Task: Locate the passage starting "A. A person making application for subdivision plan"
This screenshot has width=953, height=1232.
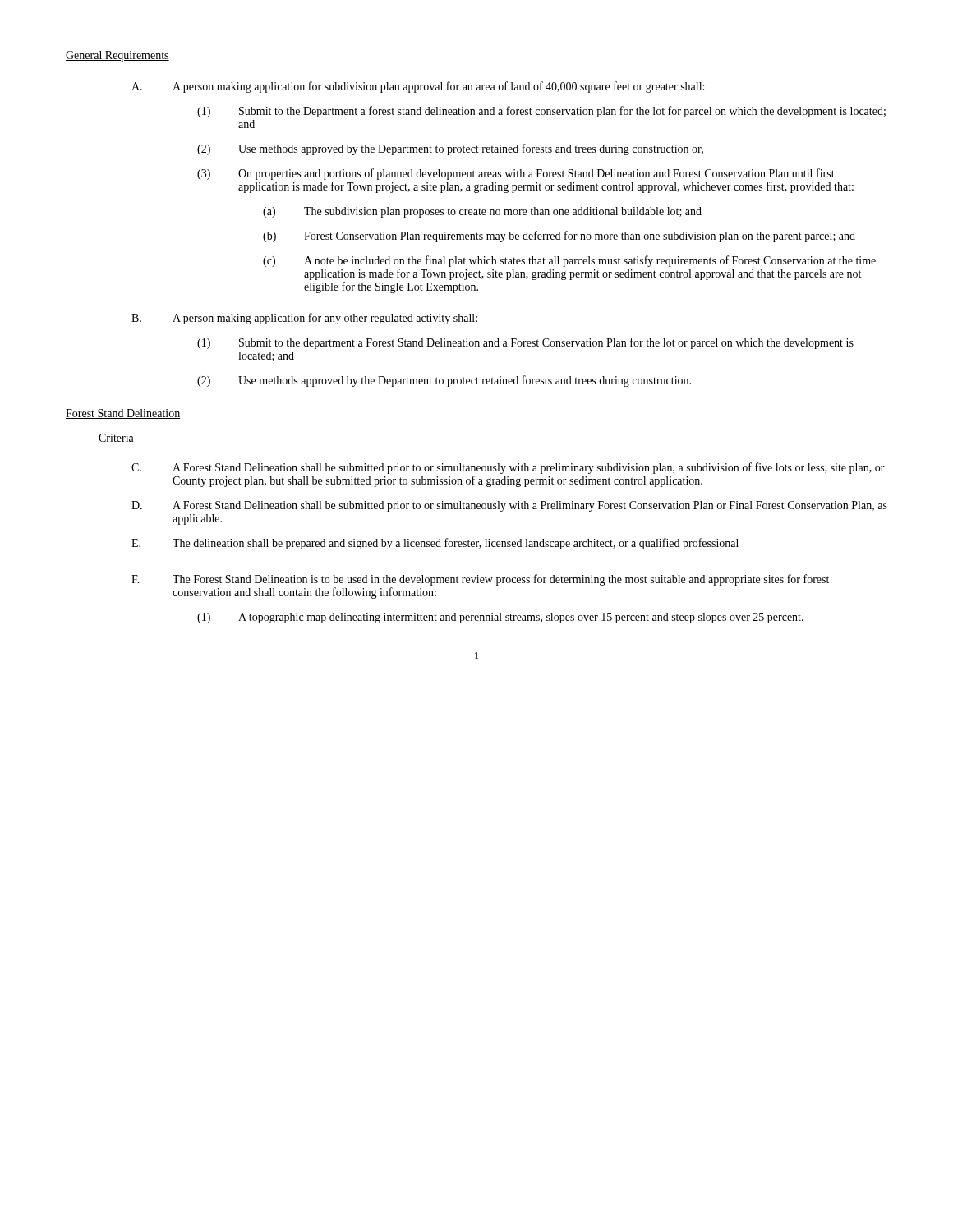Action: coord(509,87)
